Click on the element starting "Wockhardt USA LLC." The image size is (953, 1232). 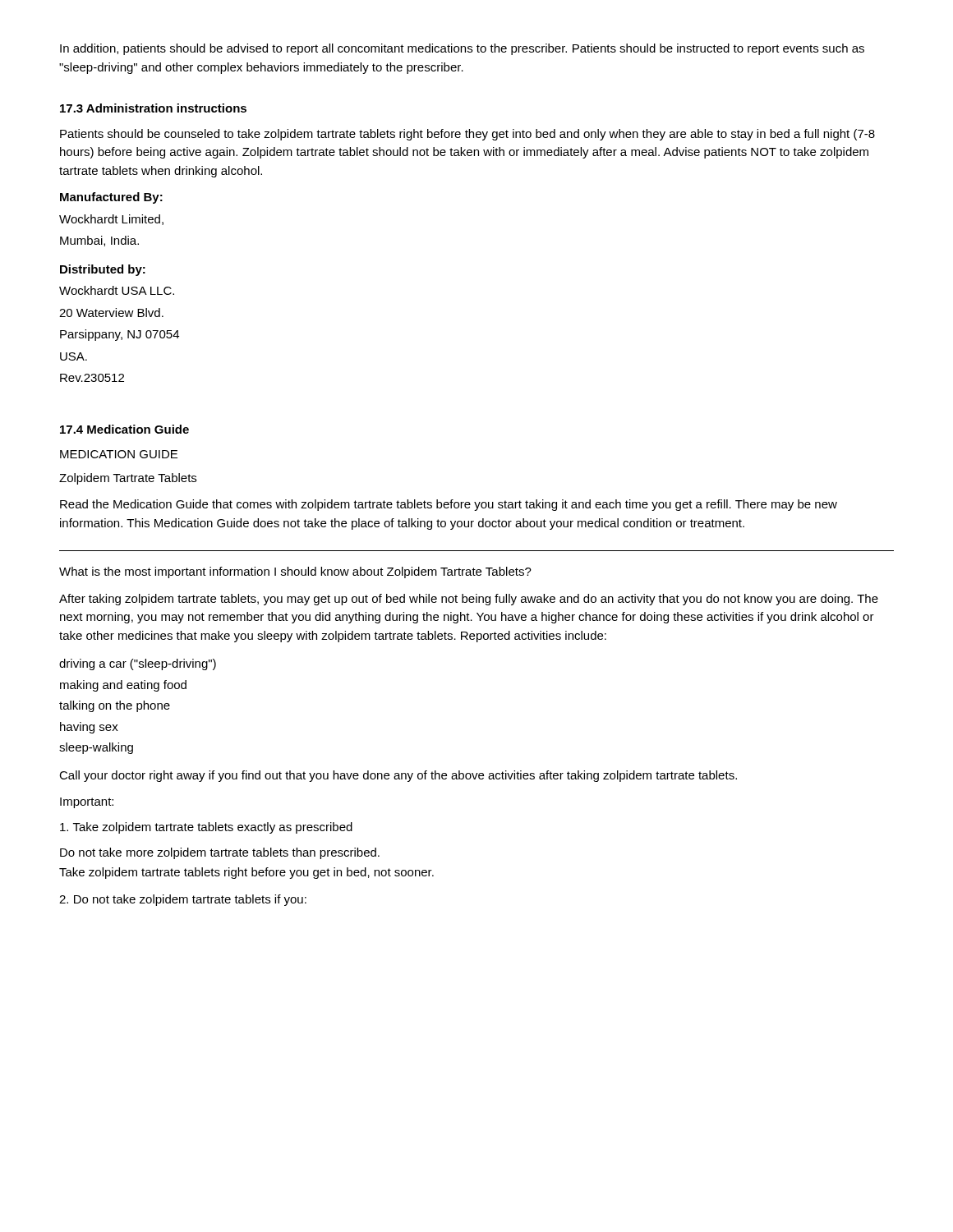coord(117,290)
